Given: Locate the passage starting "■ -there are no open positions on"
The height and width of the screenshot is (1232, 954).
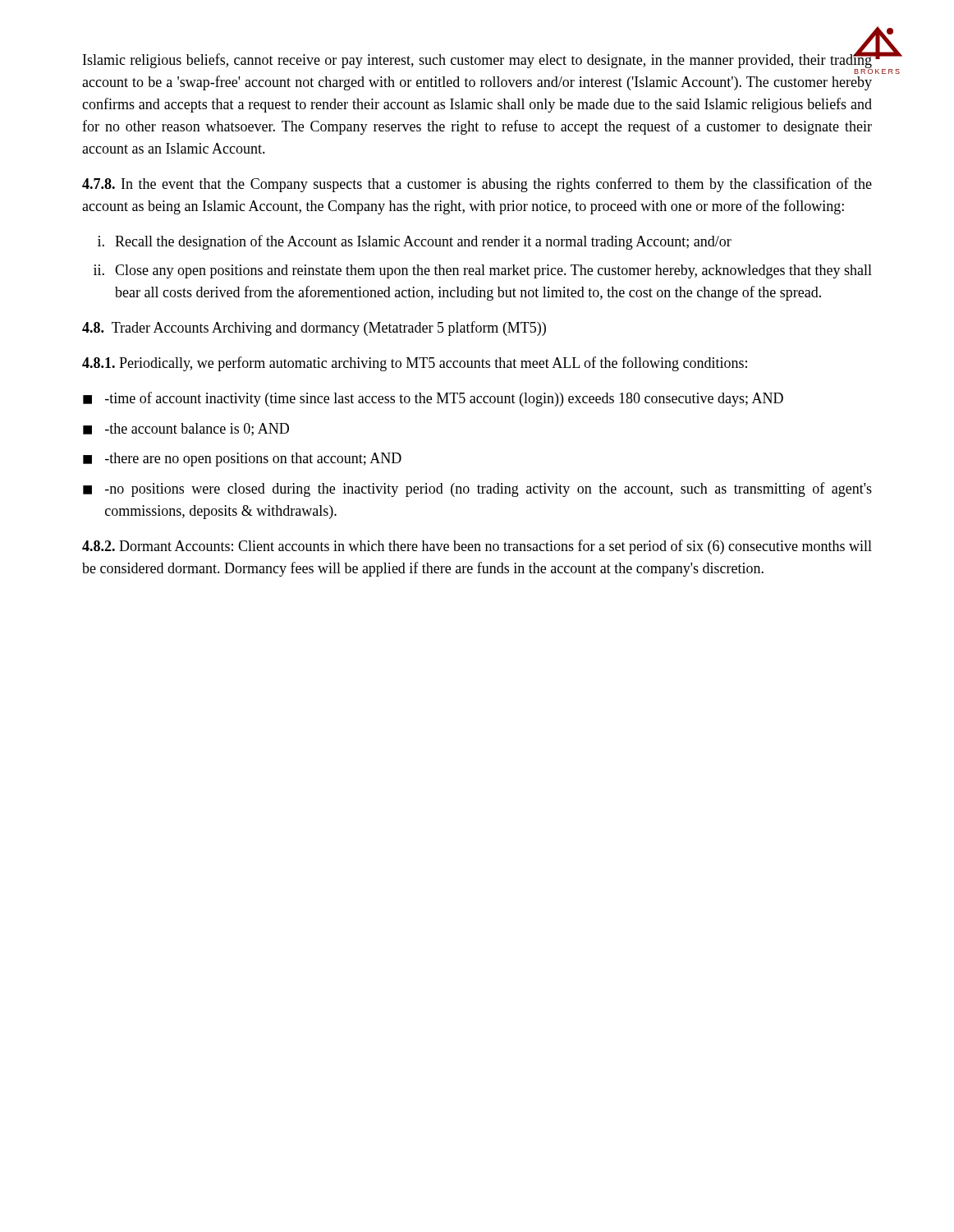Looking at the screenshot, I should (242, 460).
